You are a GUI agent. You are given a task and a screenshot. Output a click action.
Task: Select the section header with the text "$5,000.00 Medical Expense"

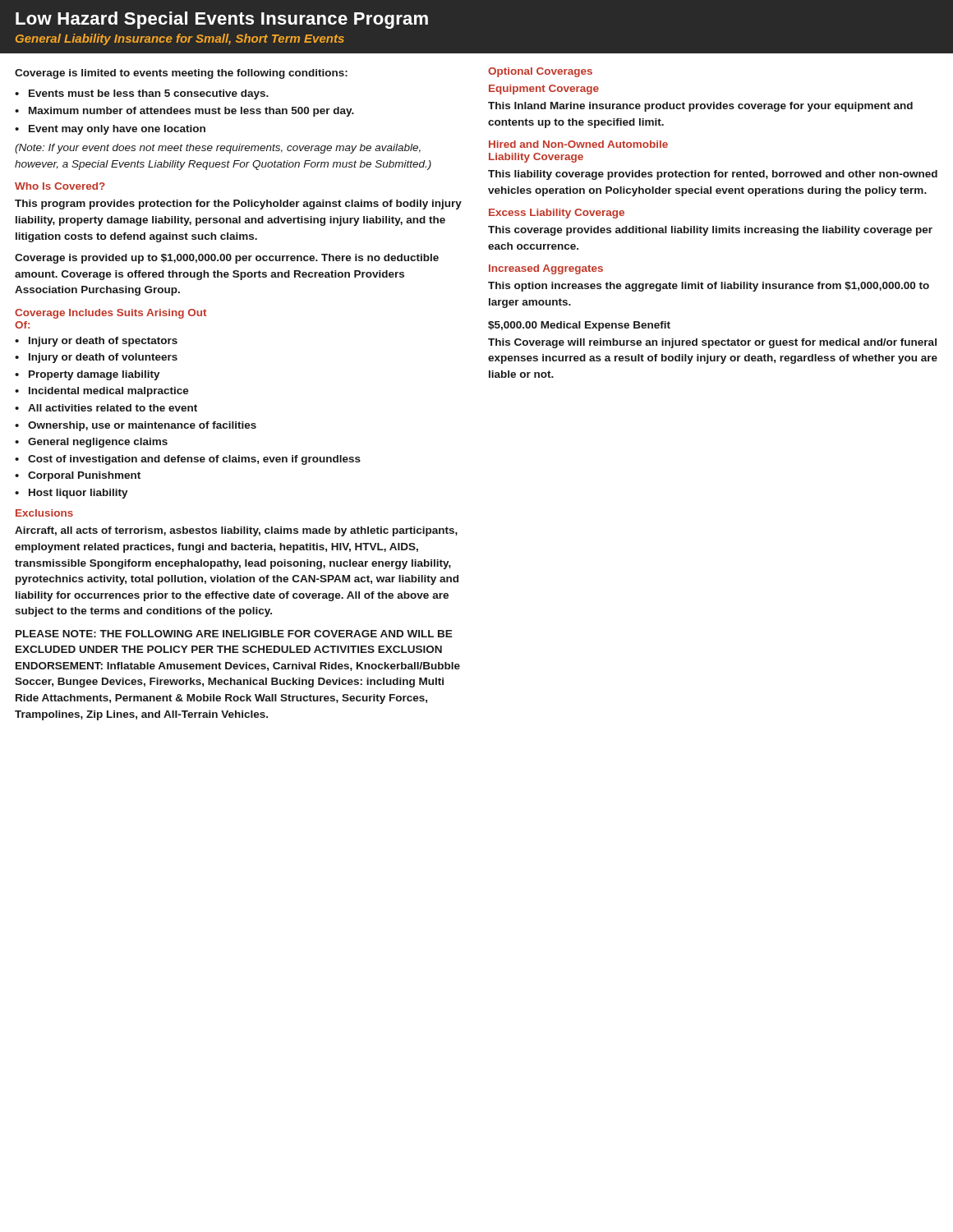[x=579, y=324]
